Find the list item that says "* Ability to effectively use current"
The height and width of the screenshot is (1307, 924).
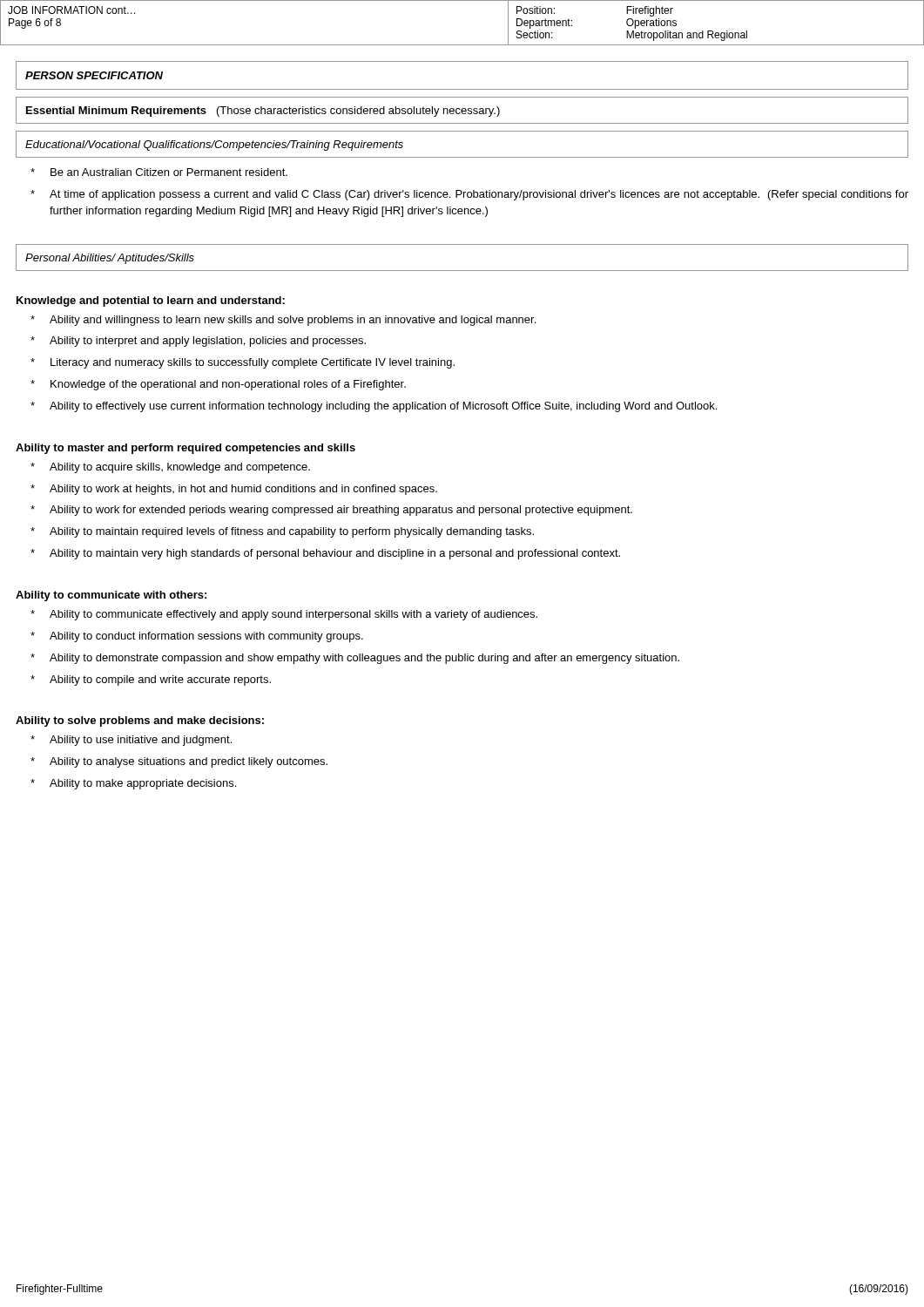469,406
